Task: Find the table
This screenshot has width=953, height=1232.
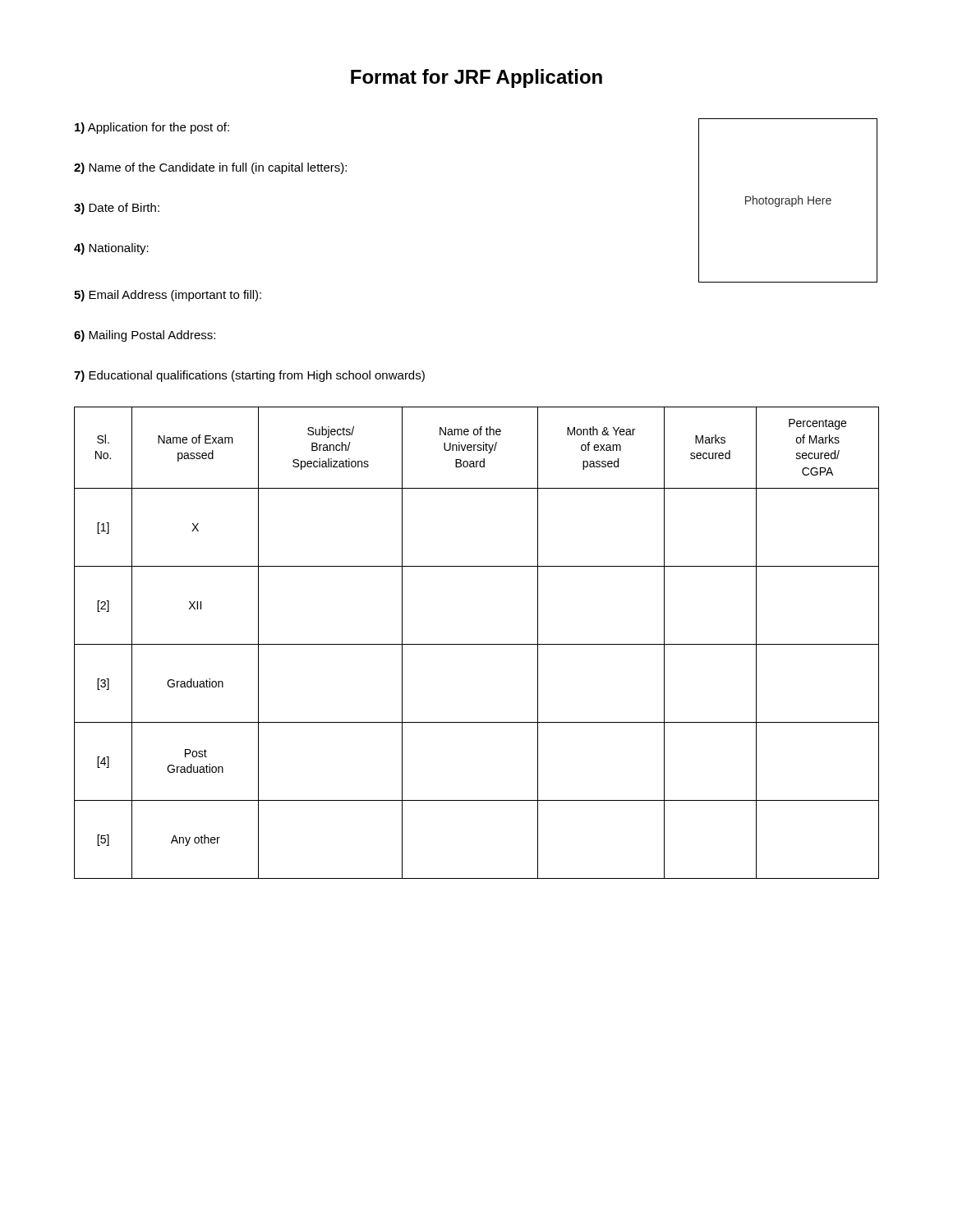Action: (476, 643)
